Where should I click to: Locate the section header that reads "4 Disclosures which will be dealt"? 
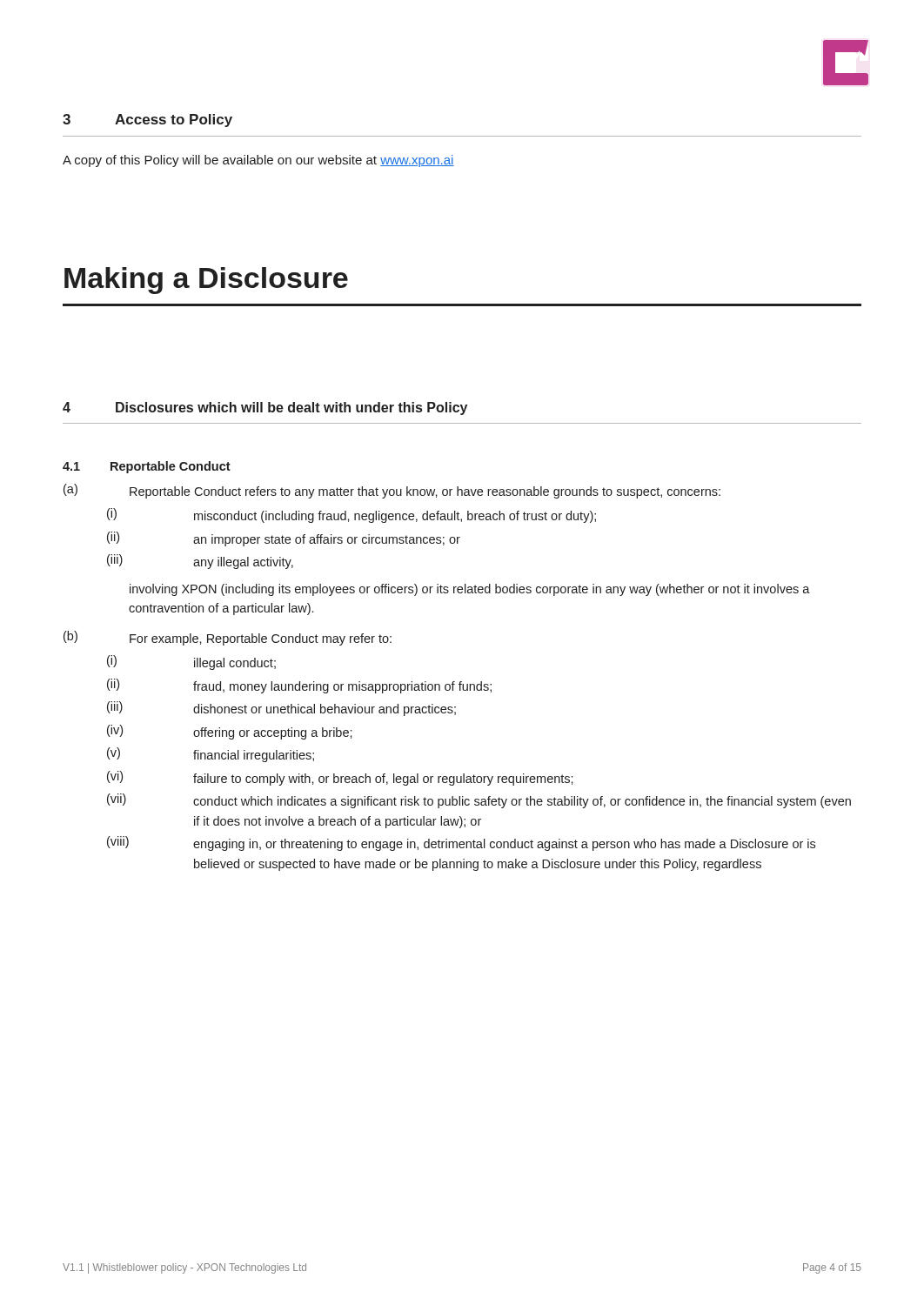pos(265,408)
